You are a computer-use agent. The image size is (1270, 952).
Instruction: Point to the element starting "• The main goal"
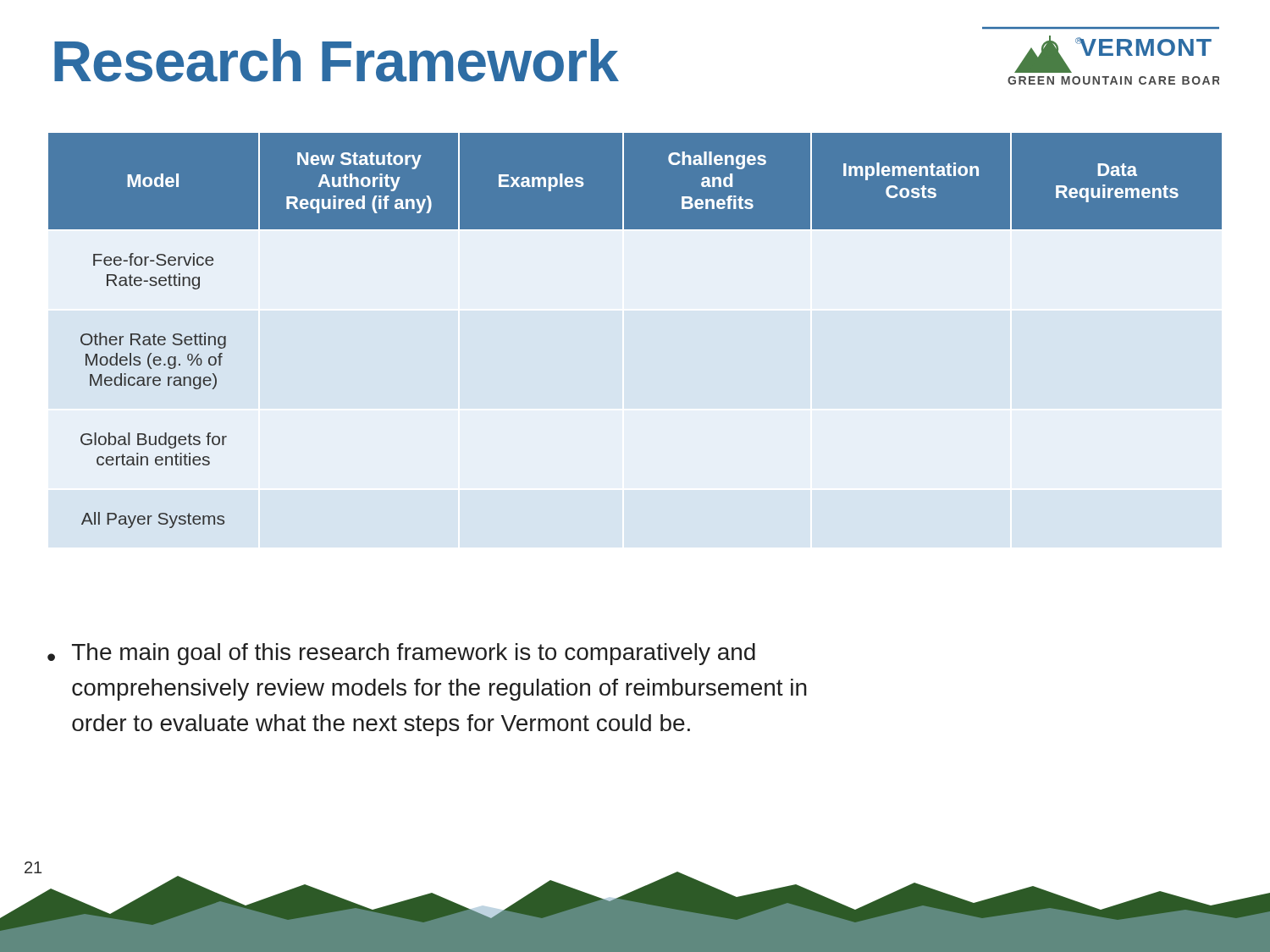point(427,688)
